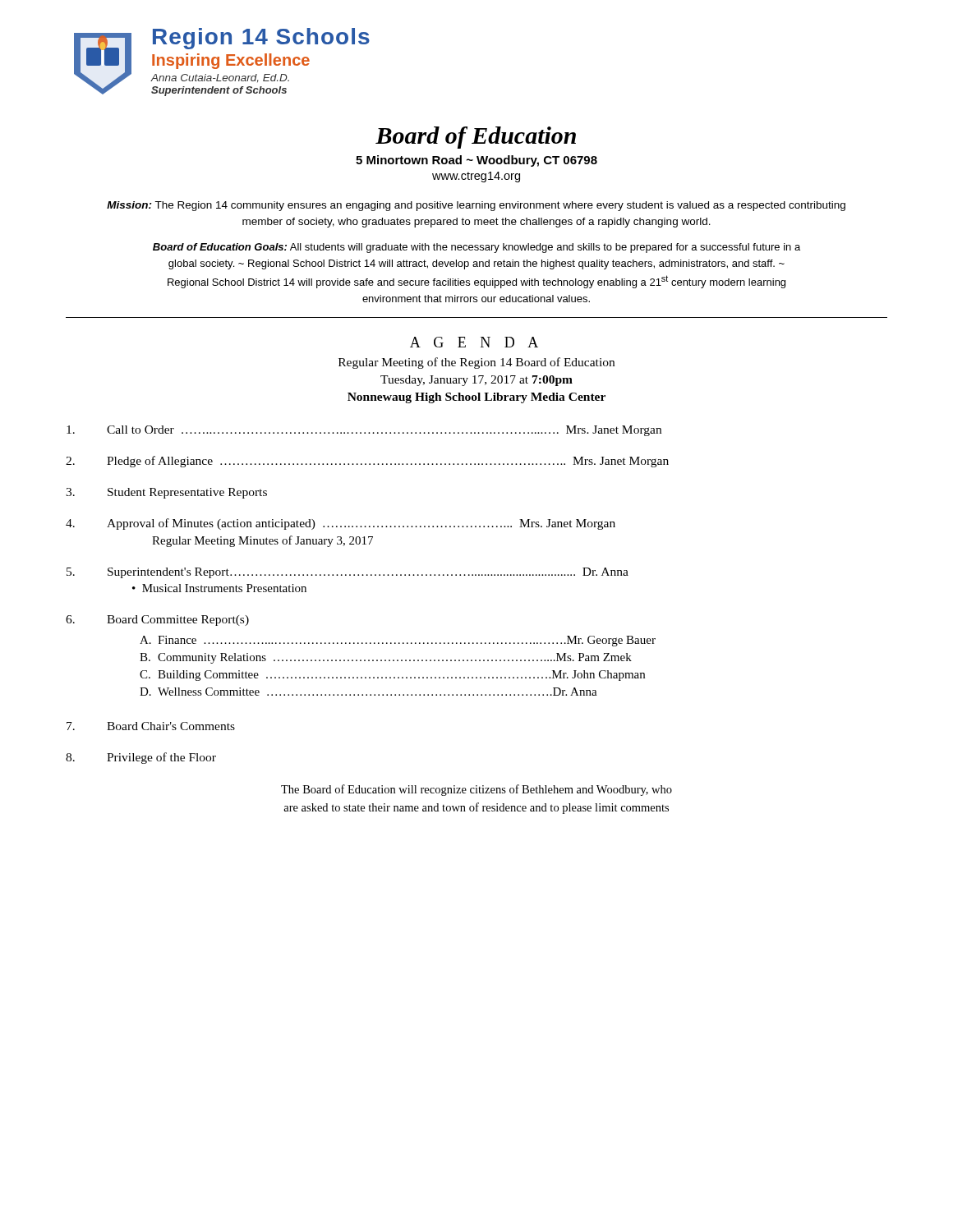
Task: Click on the text block starting "Mission: The Region"
Action: [476, 213]
